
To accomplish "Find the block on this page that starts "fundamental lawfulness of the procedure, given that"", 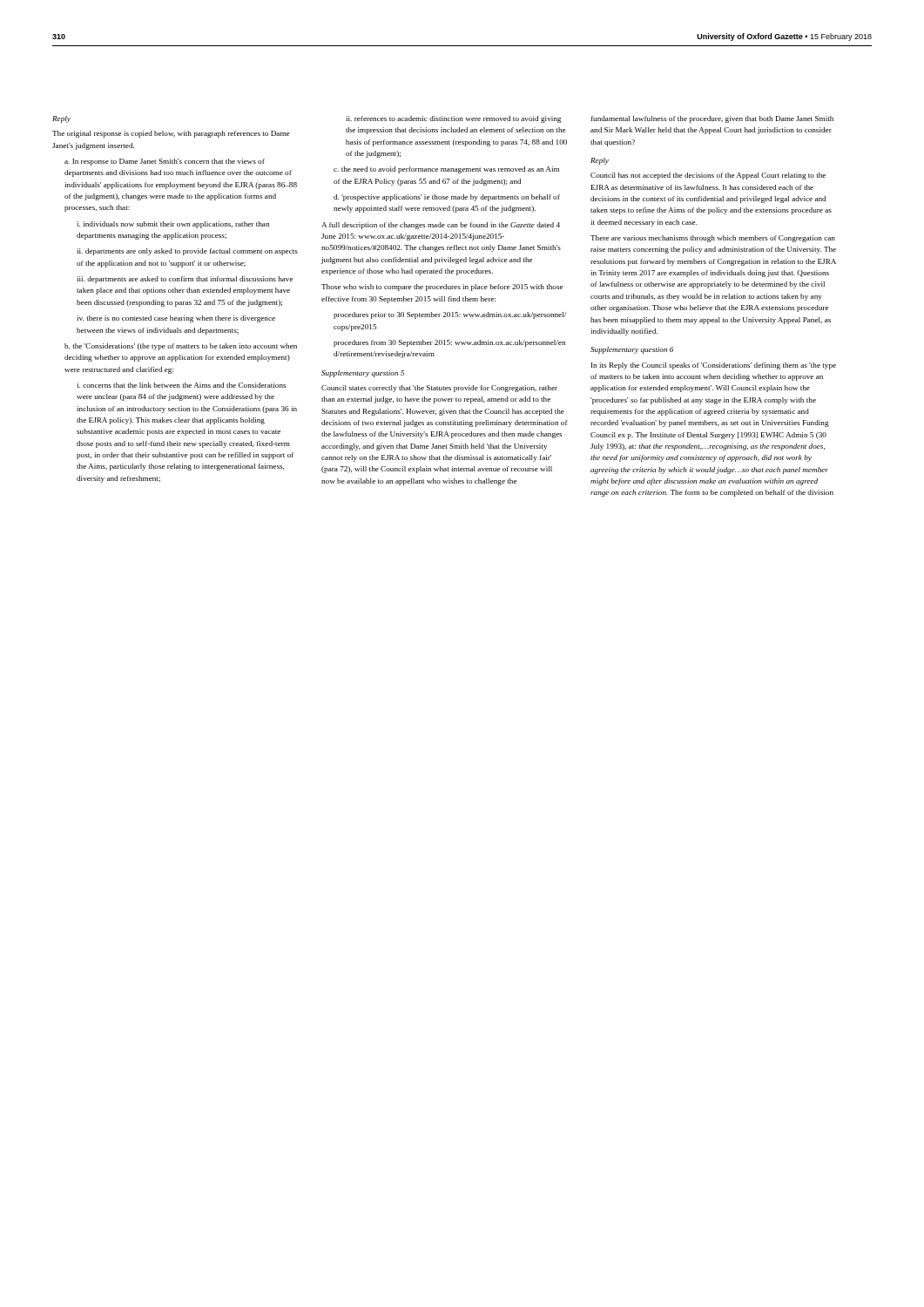I will (714, 131).
